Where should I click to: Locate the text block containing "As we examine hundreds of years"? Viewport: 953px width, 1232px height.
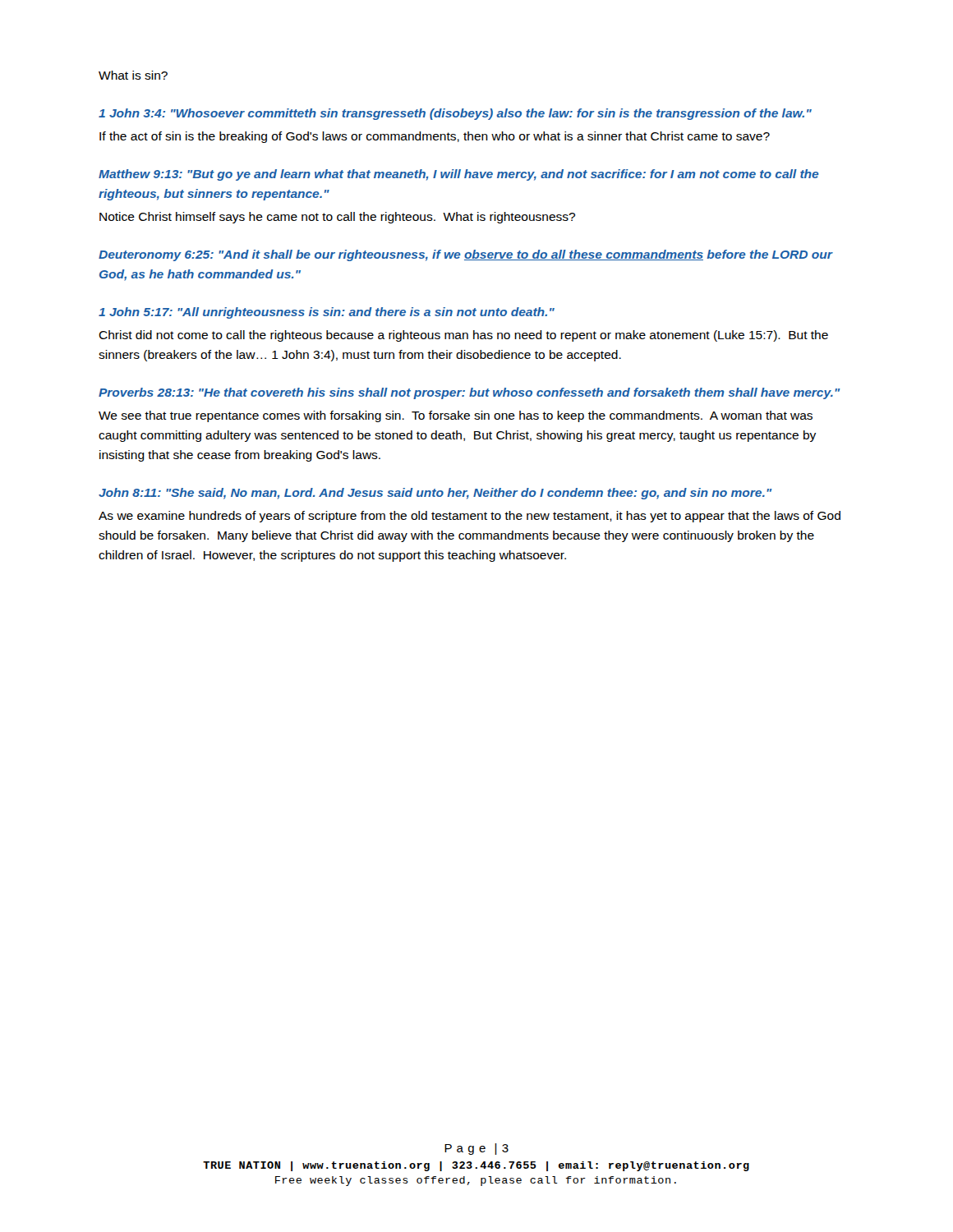click(470, 535)
